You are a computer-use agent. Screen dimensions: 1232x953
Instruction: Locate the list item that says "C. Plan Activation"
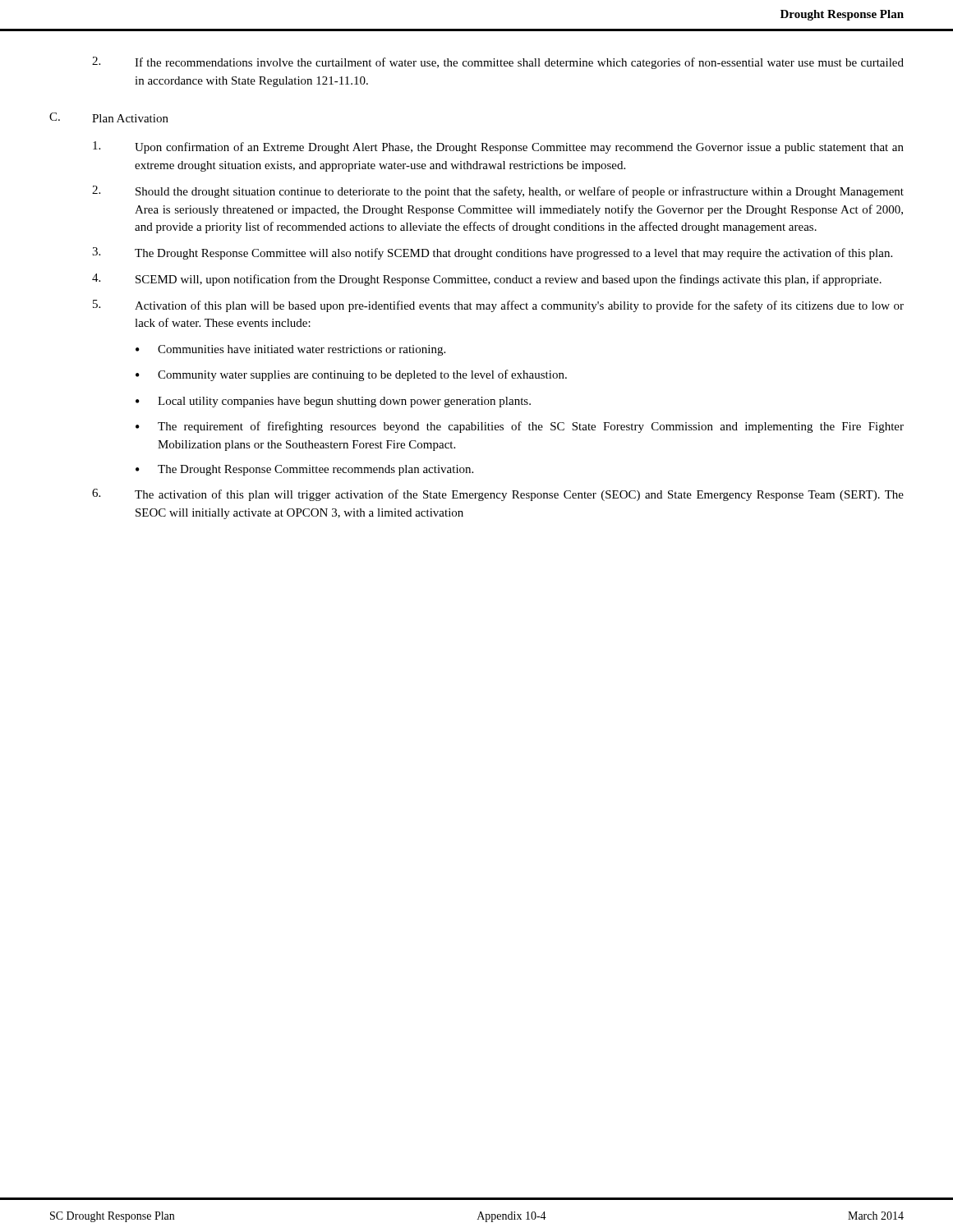click(109, 117)
